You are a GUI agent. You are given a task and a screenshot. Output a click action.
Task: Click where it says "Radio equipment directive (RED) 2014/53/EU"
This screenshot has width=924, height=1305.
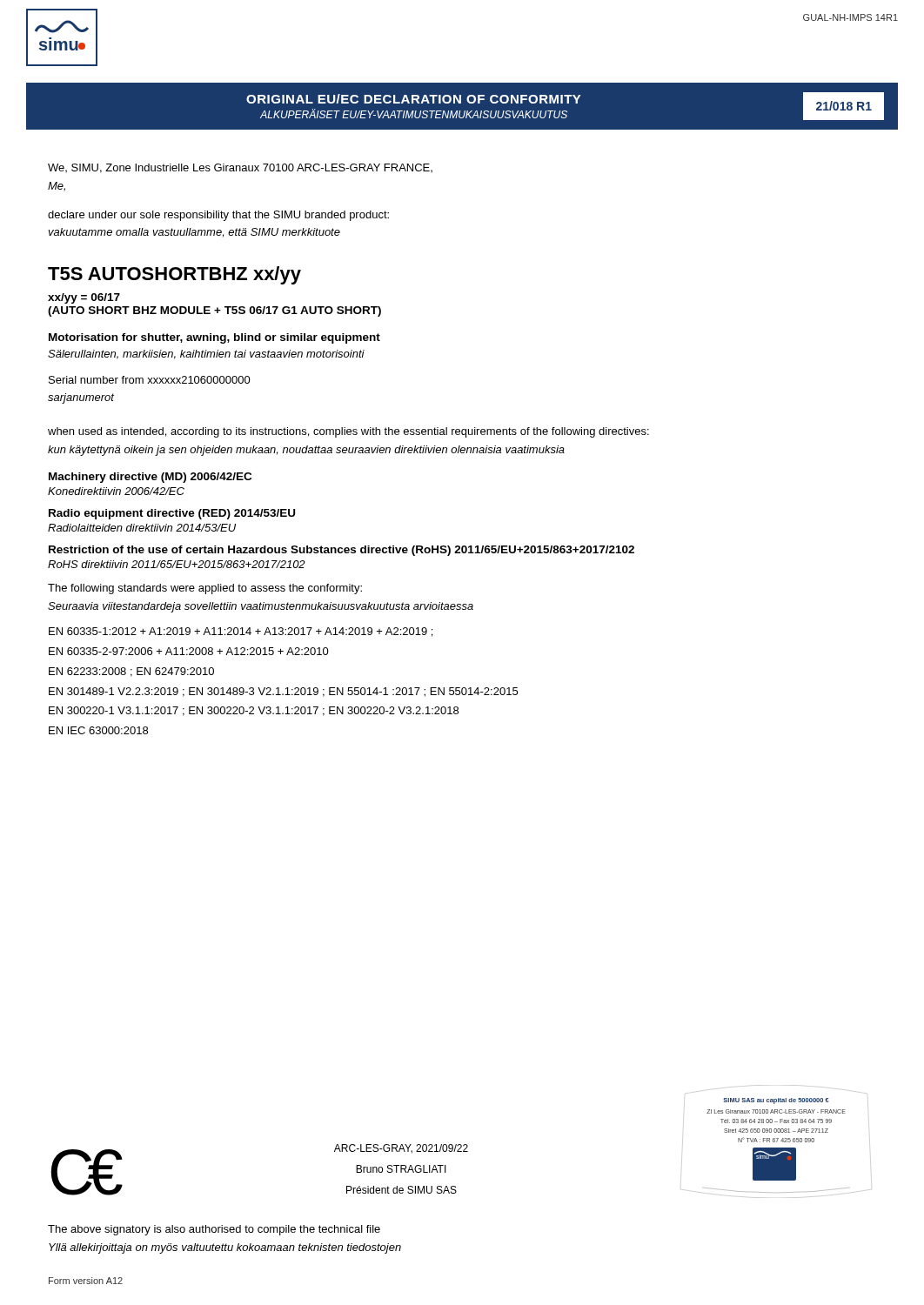[x=172, y=513]
